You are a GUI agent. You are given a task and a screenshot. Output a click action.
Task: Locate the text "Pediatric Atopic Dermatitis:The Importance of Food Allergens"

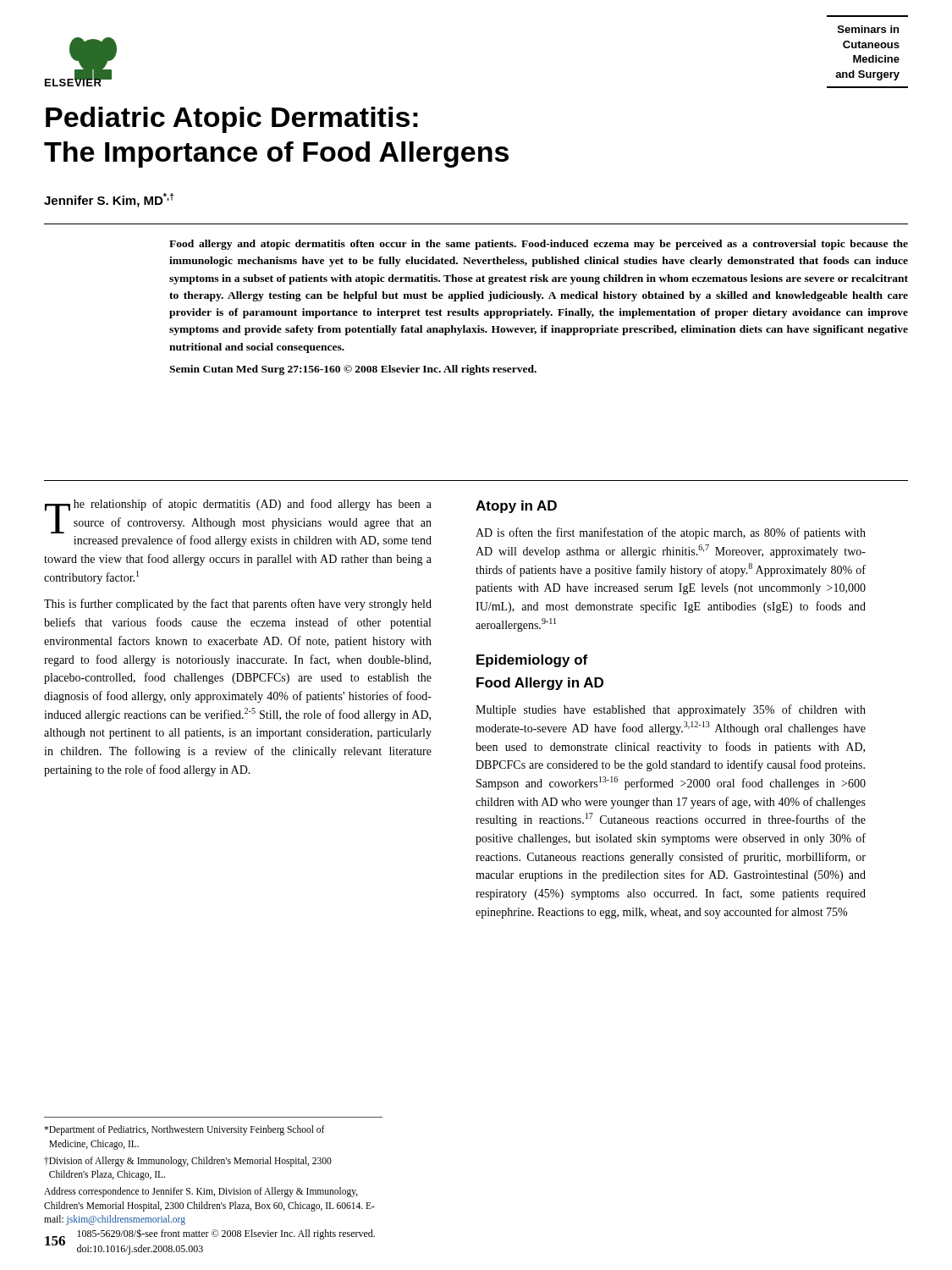(x=277, y=134)
